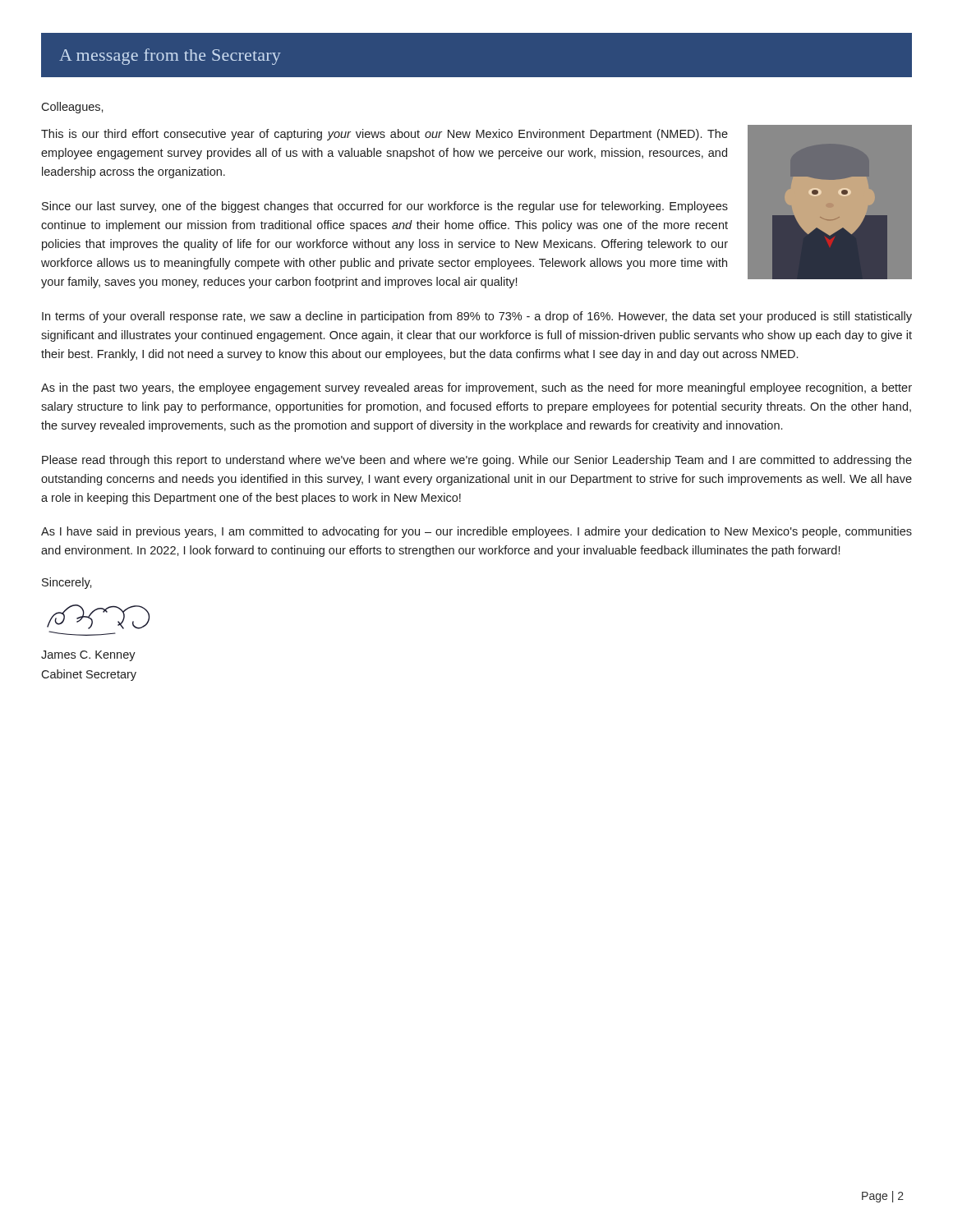The width and height of the screenshot is (953, 1232).
Task: Click on the text block with the text "Since our last survey, one of the"
Action: [384, 244]
